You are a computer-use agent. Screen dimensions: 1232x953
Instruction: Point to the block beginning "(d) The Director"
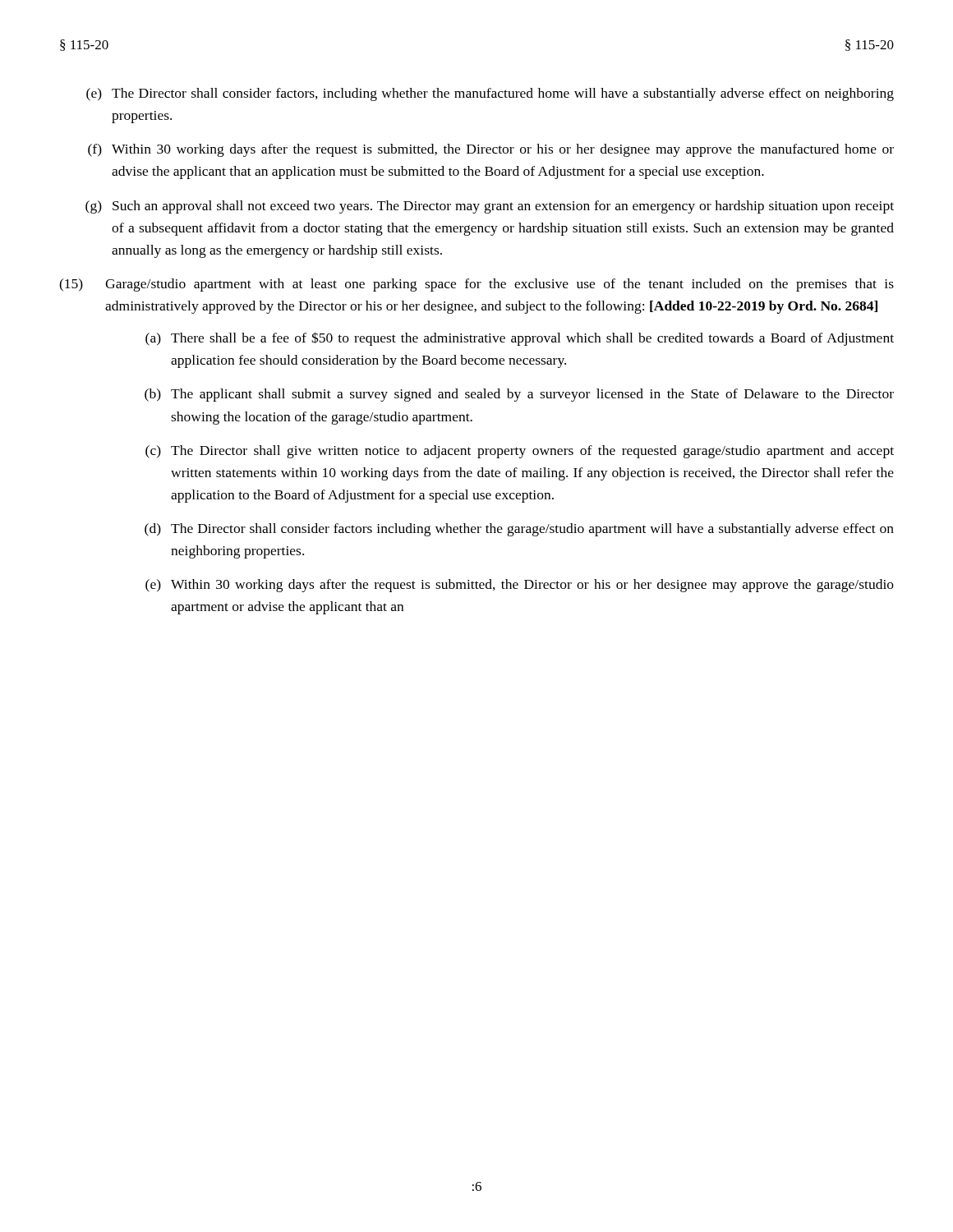pyautogui.click(x=508, y=540)
